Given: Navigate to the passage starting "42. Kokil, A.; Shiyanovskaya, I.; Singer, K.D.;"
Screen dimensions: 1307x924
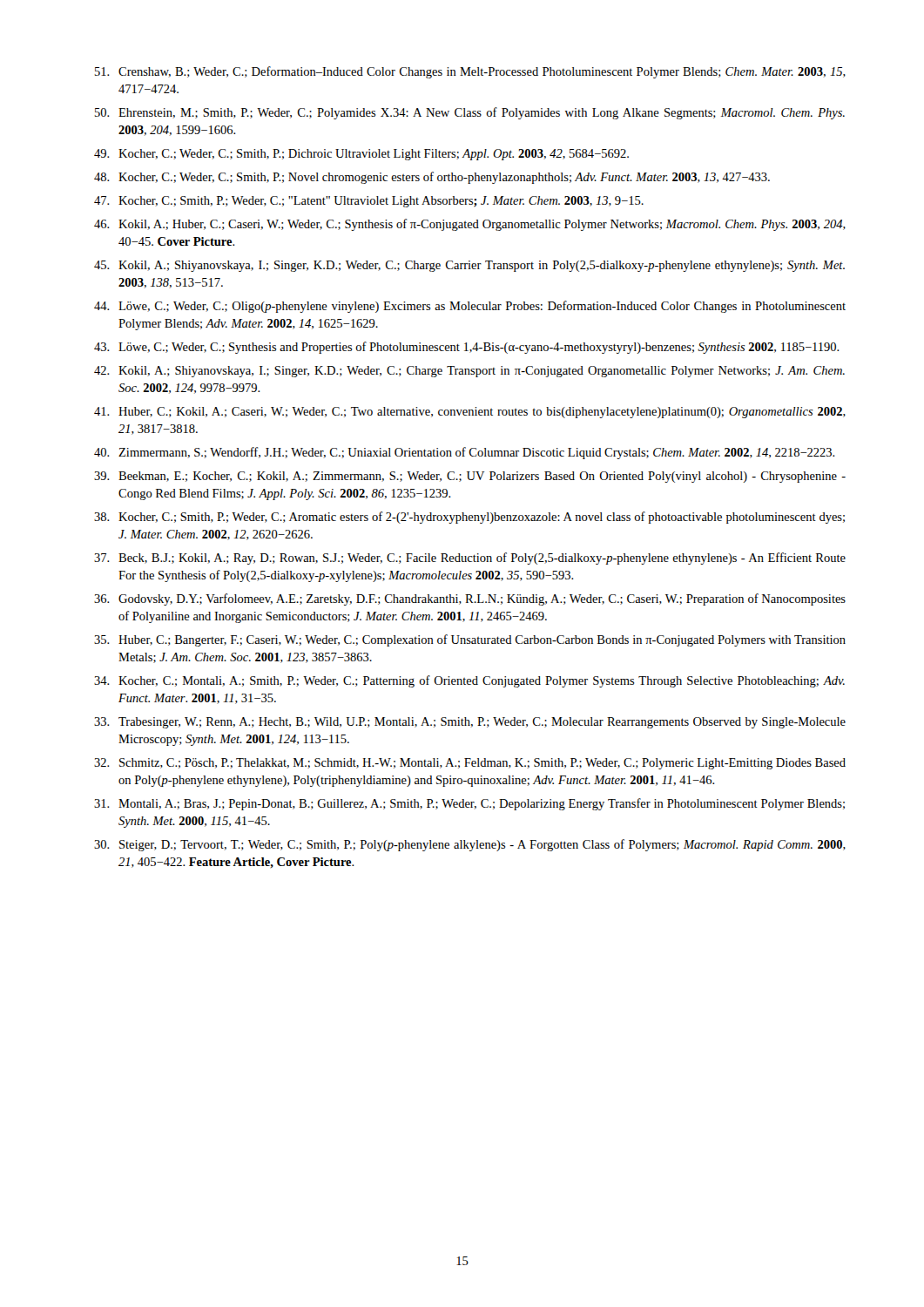Looking at the screenshot, I should click(x=462, y=379).
